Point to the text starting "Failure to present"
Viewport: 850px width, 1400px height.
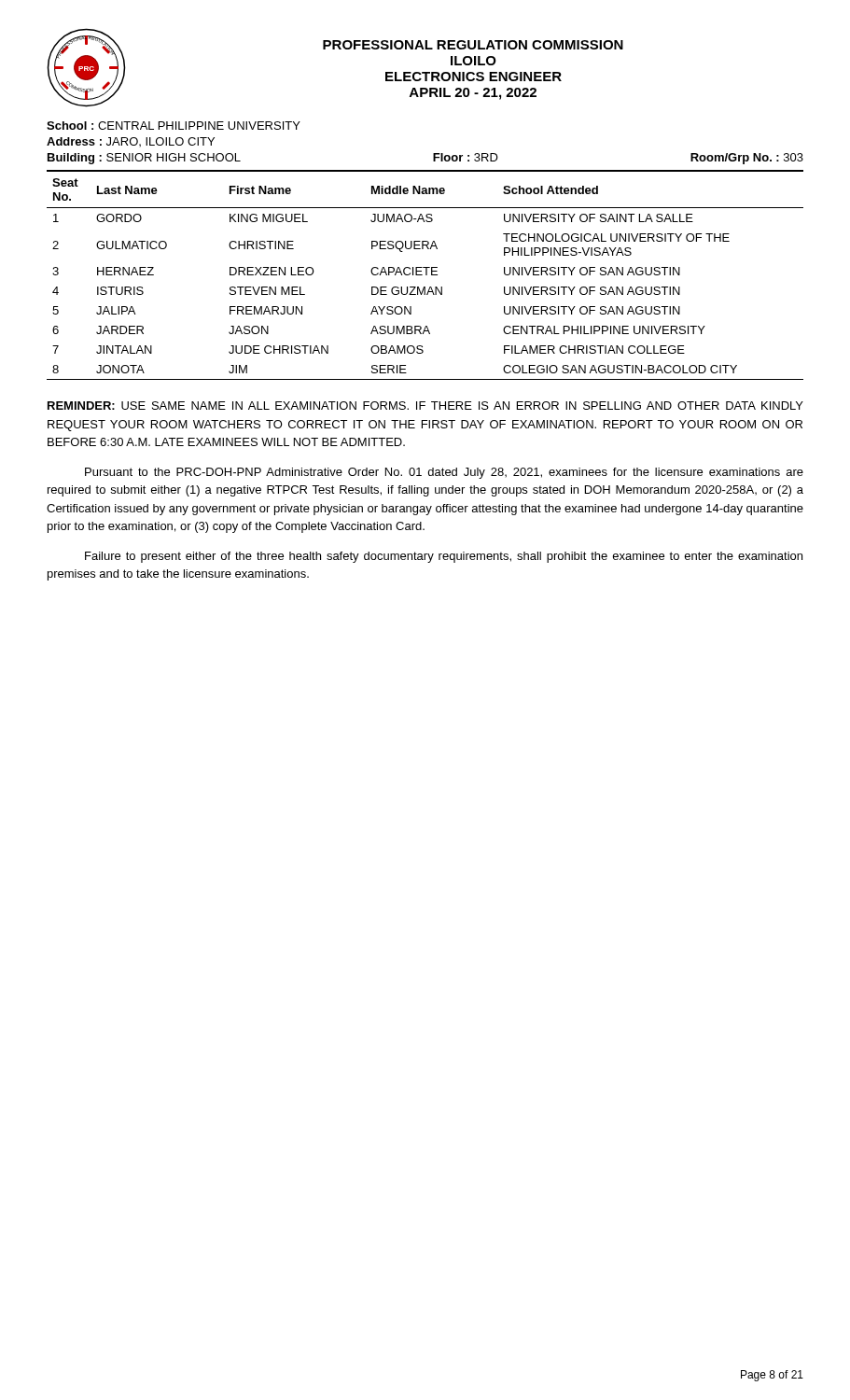(425, 564)
